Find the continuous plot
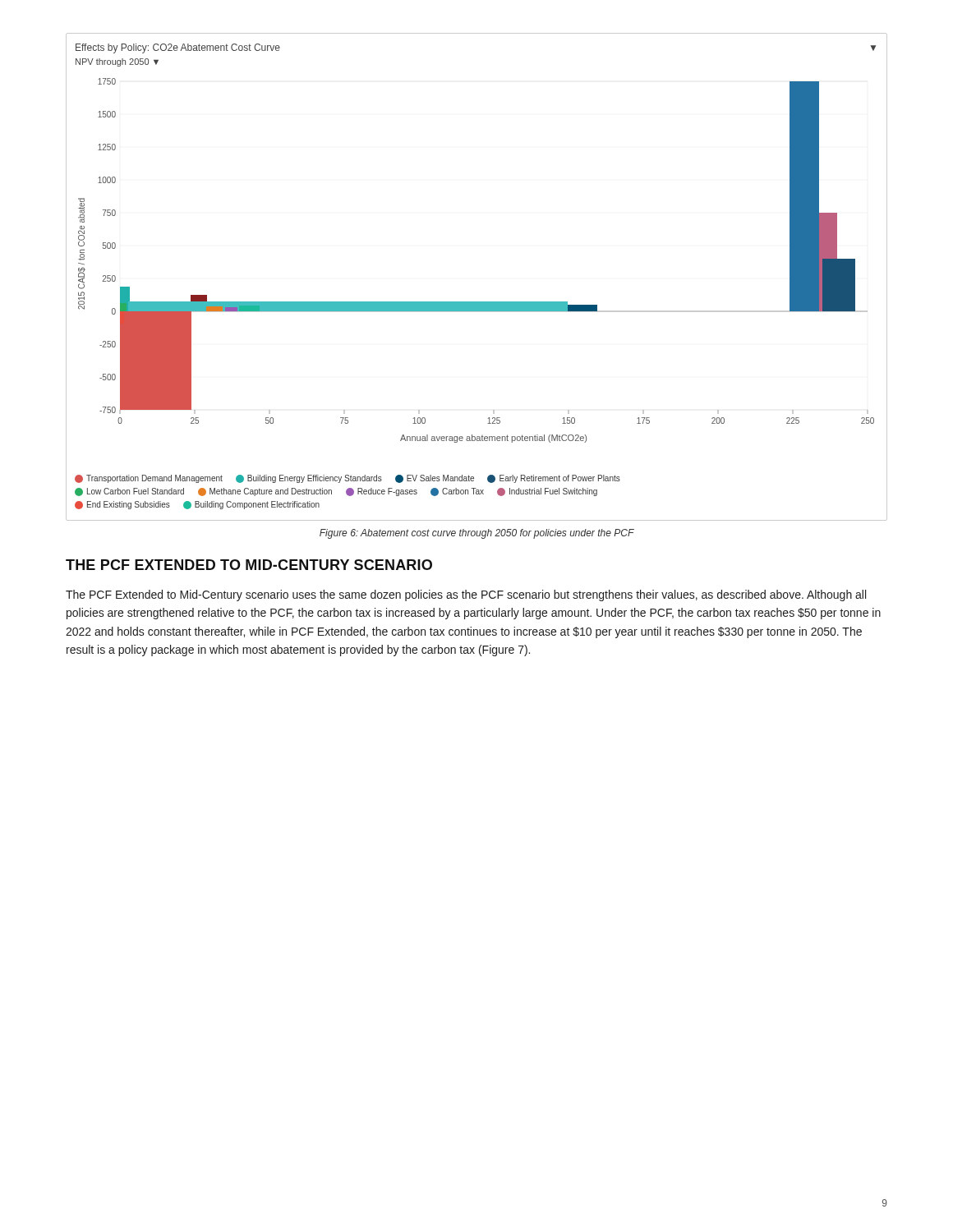 click(x=476, y=277)
